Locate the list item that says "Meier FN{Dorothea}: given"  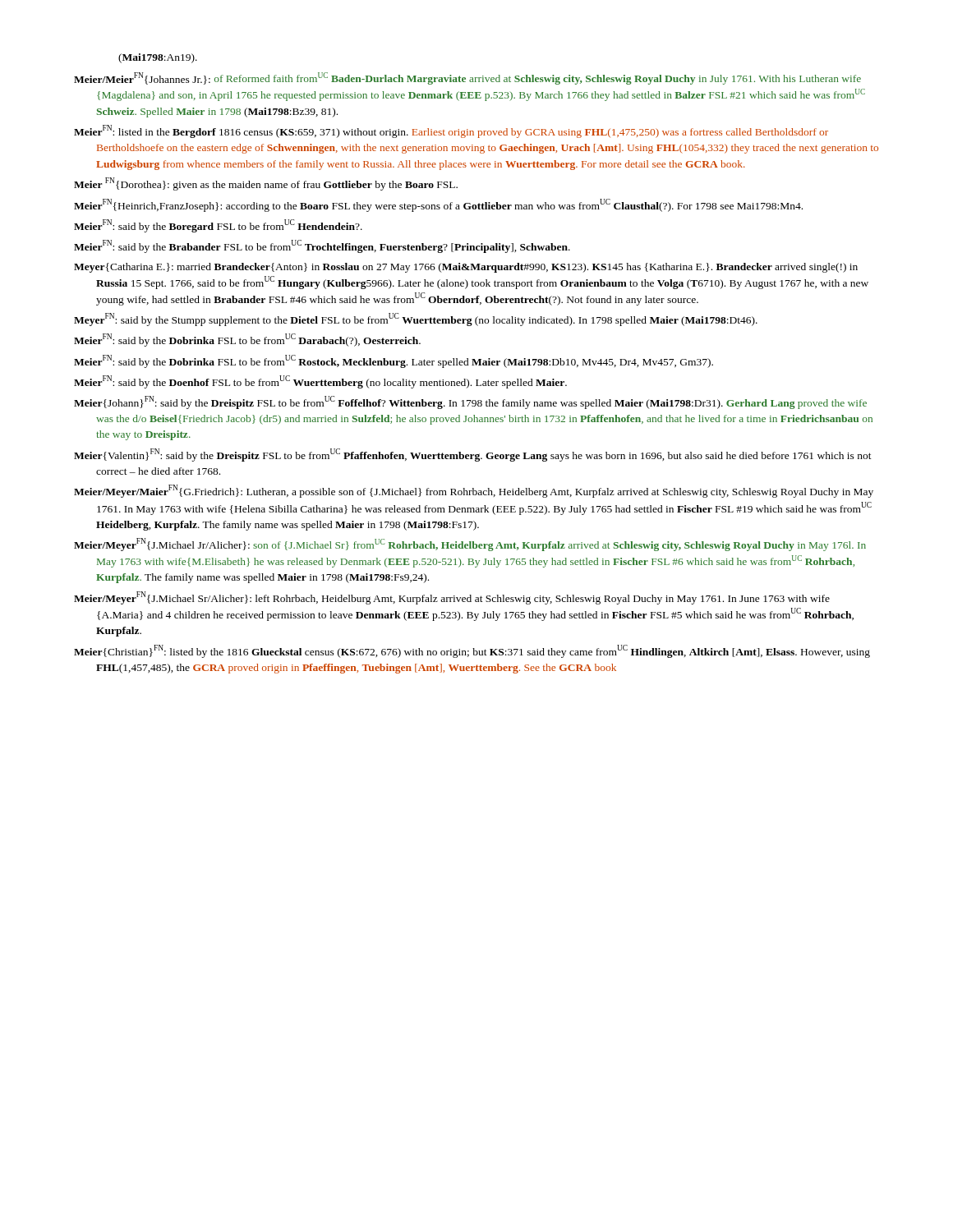click(x=266, y=184)
